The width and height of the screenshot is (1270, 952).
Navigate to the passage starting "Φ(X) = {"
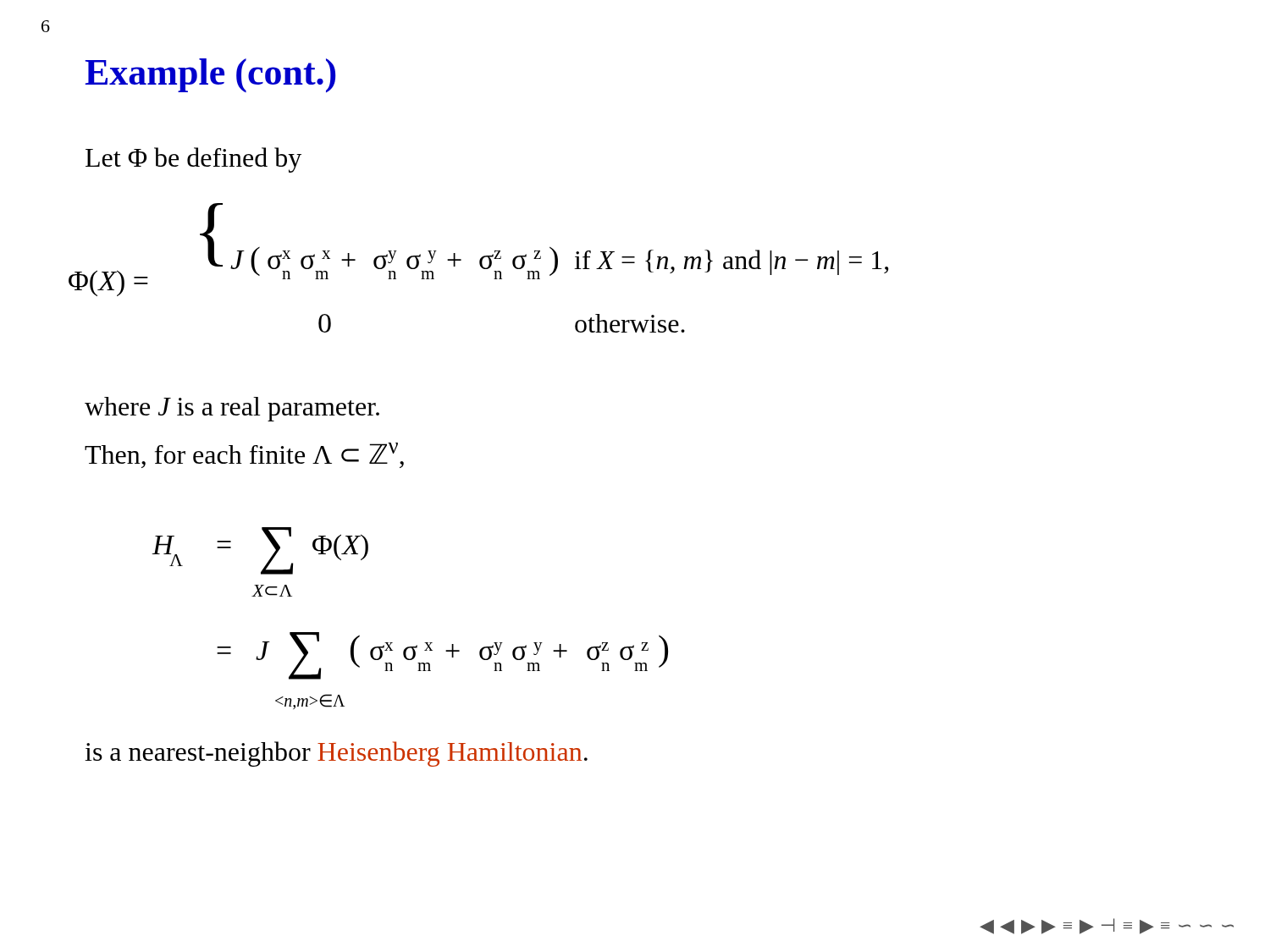click(635, 290)
